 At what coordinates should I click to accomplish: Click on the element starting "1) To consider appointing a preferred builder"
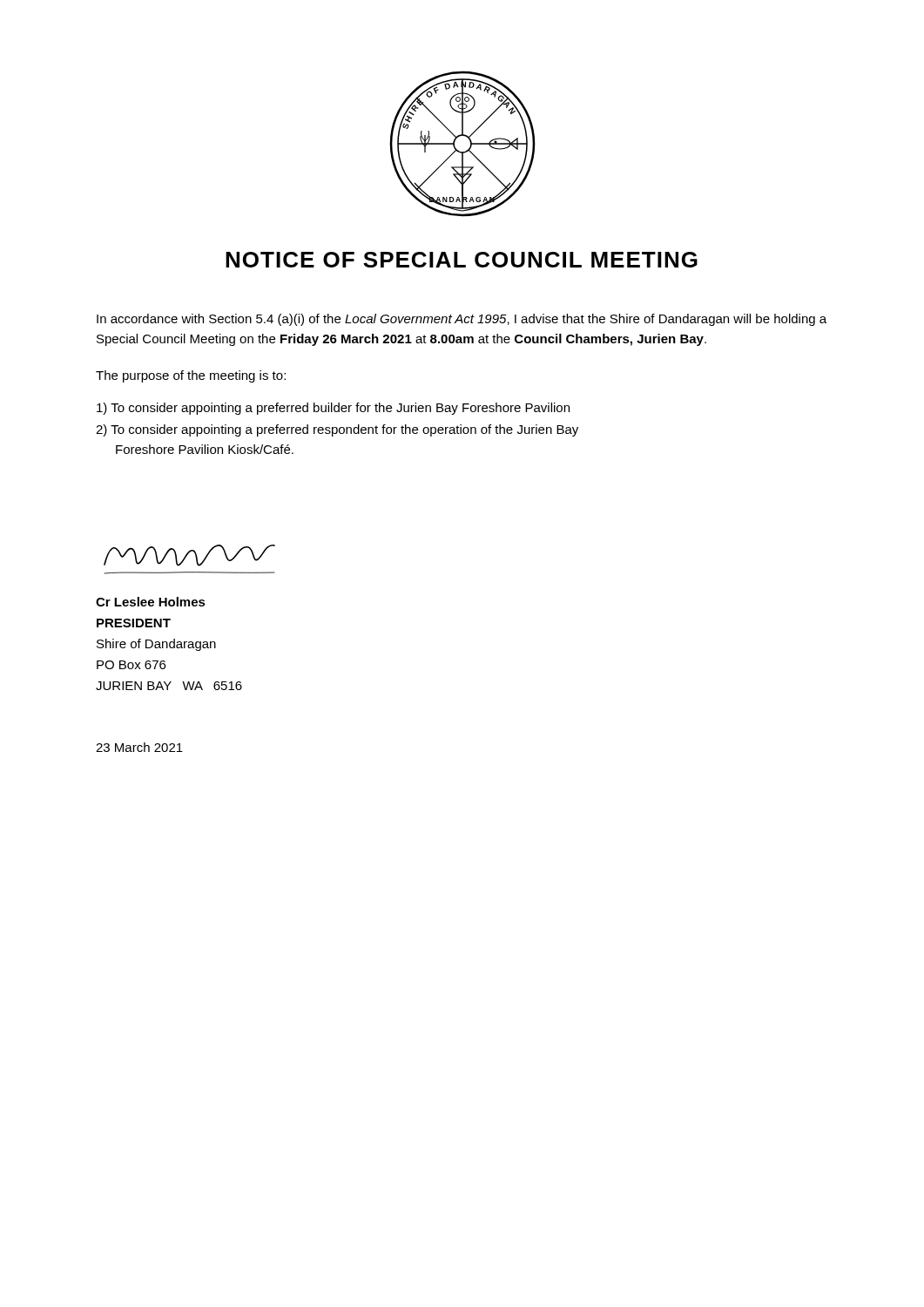[x=333, y=407]
